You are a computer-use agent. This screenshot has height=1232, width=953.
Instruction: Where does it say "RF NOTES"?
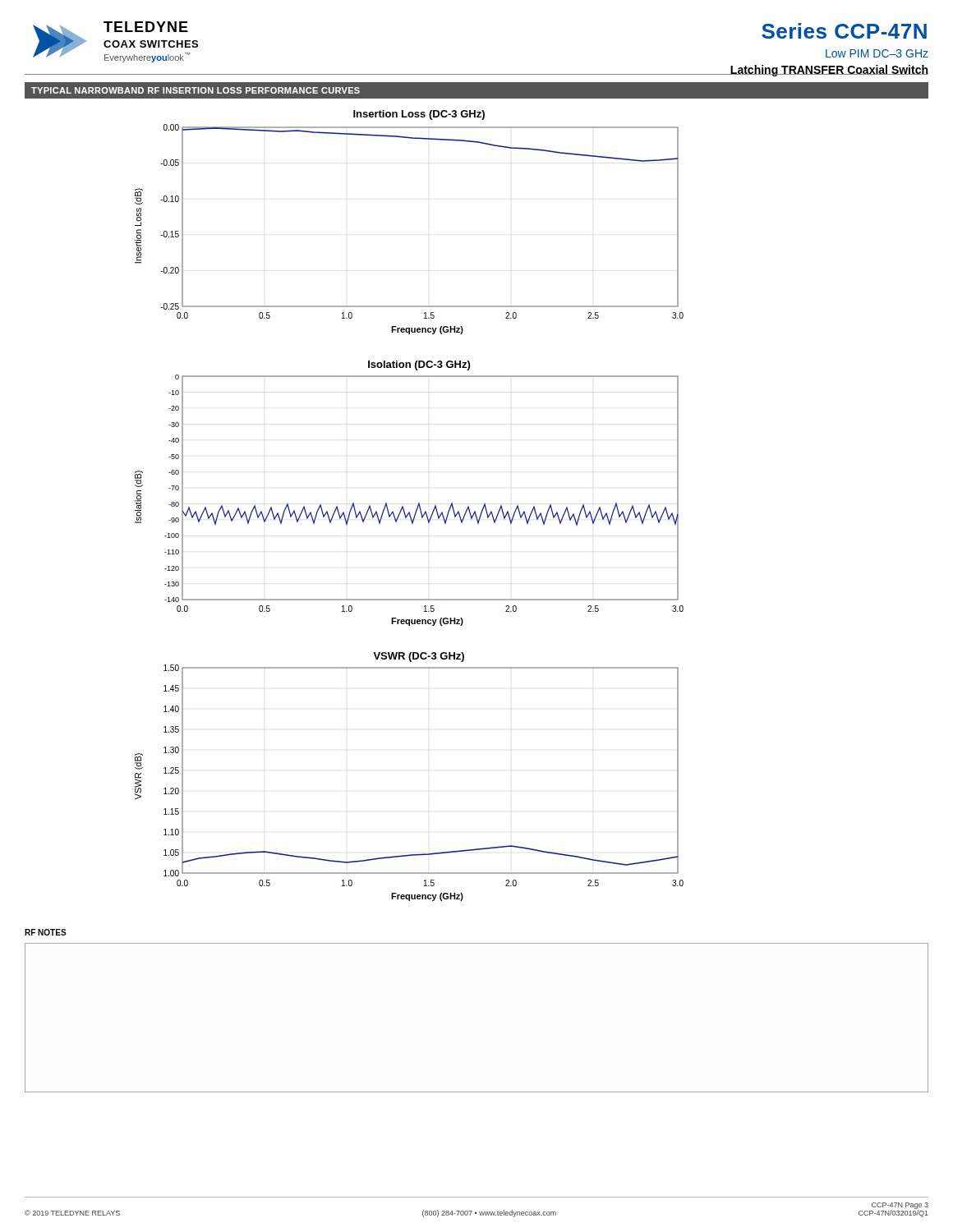click(45, 933)
